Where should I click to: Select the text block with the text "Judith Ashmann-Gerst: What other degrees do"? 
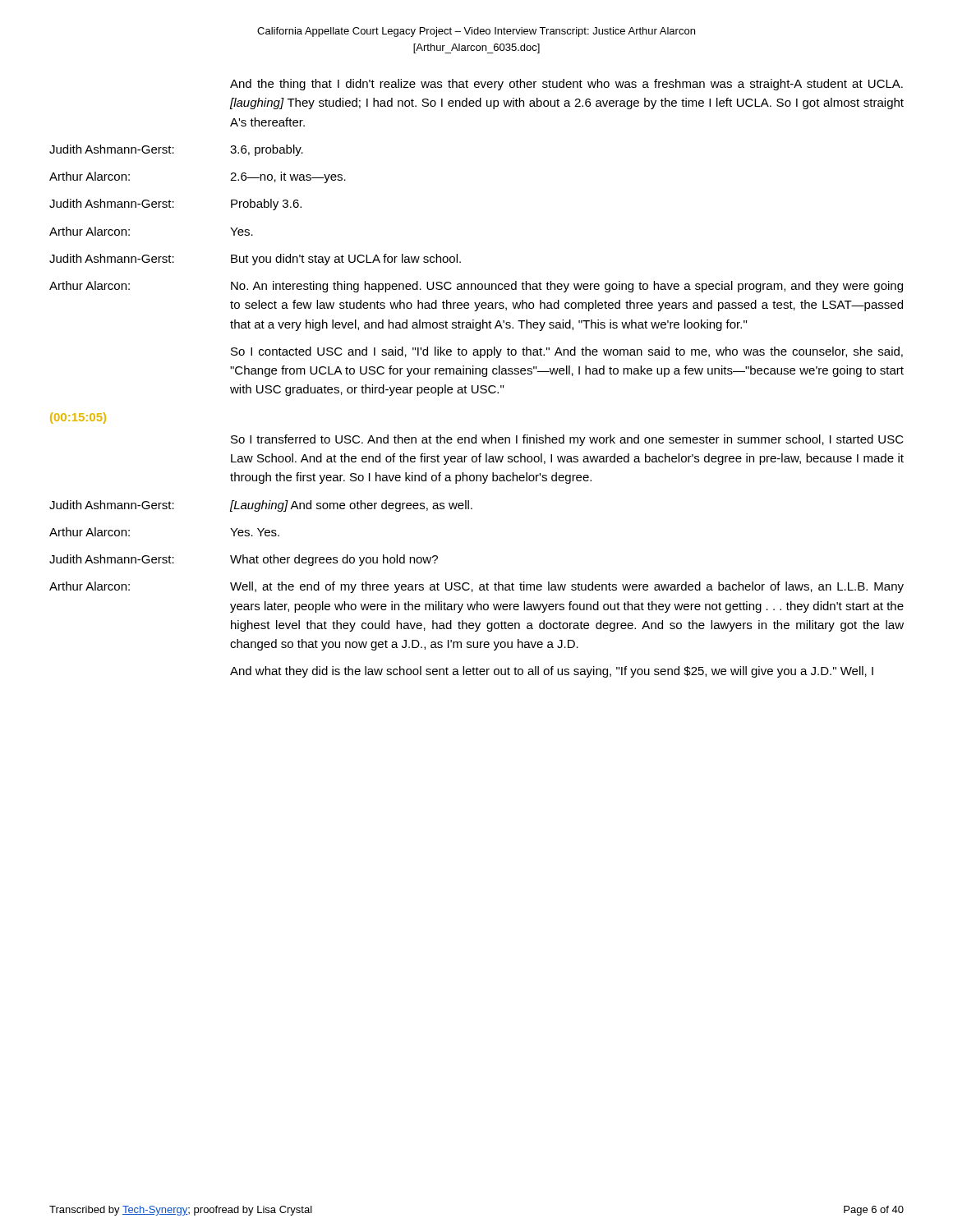click(x=244, y=560)
